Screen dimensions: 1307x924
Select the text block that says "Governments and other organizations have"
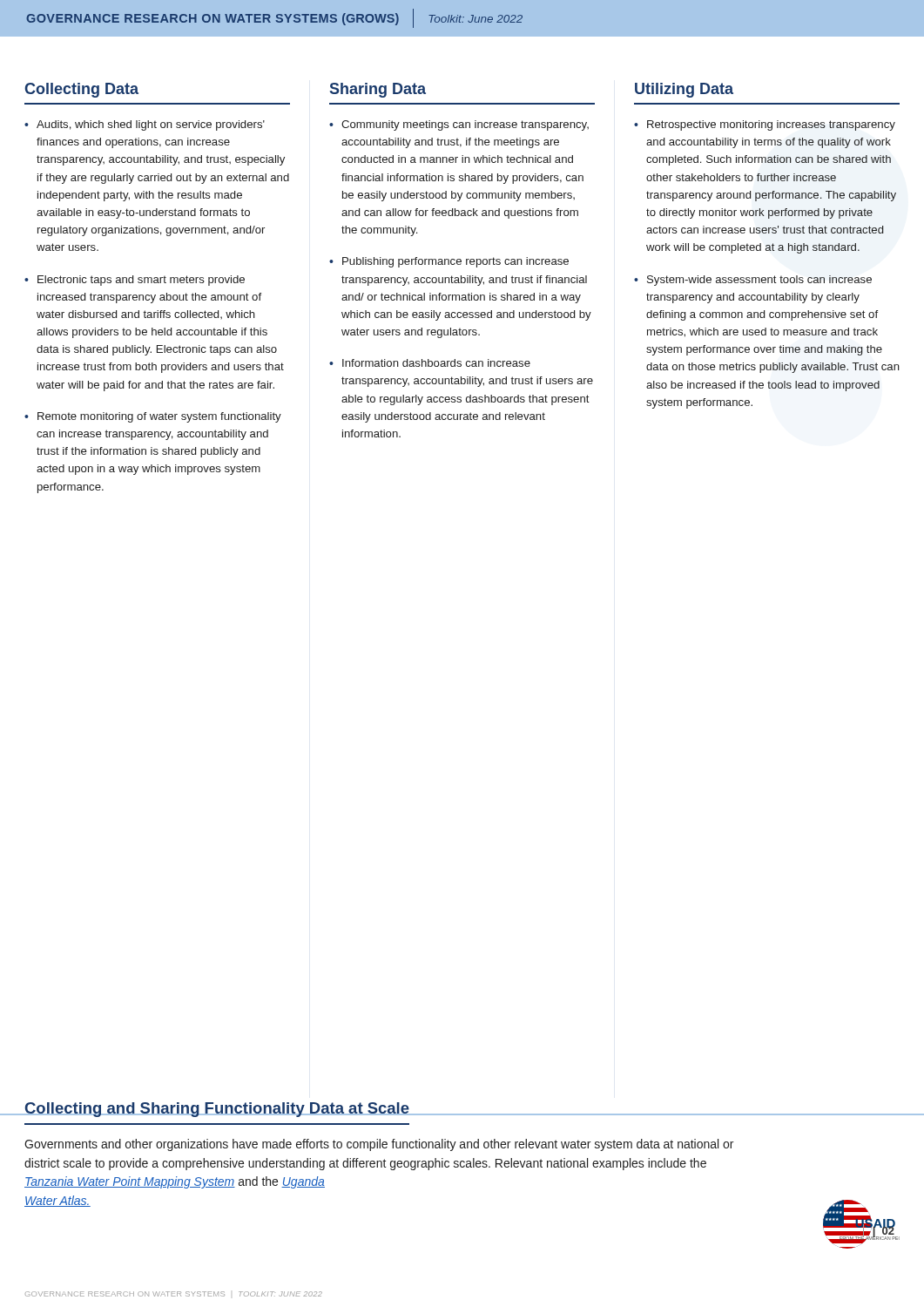(379, 1172)
